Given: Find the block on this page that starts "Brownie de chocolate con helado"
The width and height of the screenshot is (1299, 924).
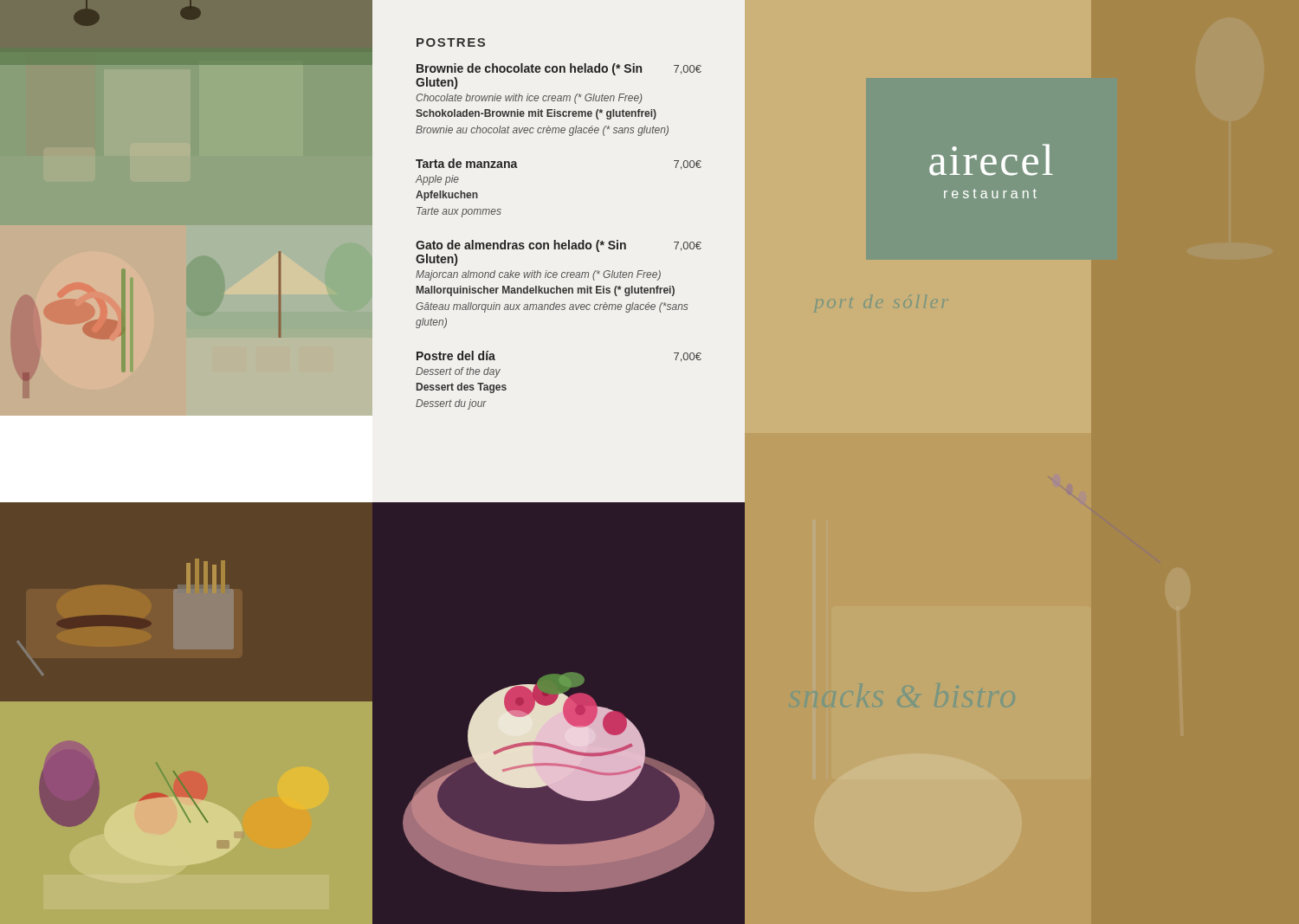Looking at the screenshot, I should click(559, 100).
